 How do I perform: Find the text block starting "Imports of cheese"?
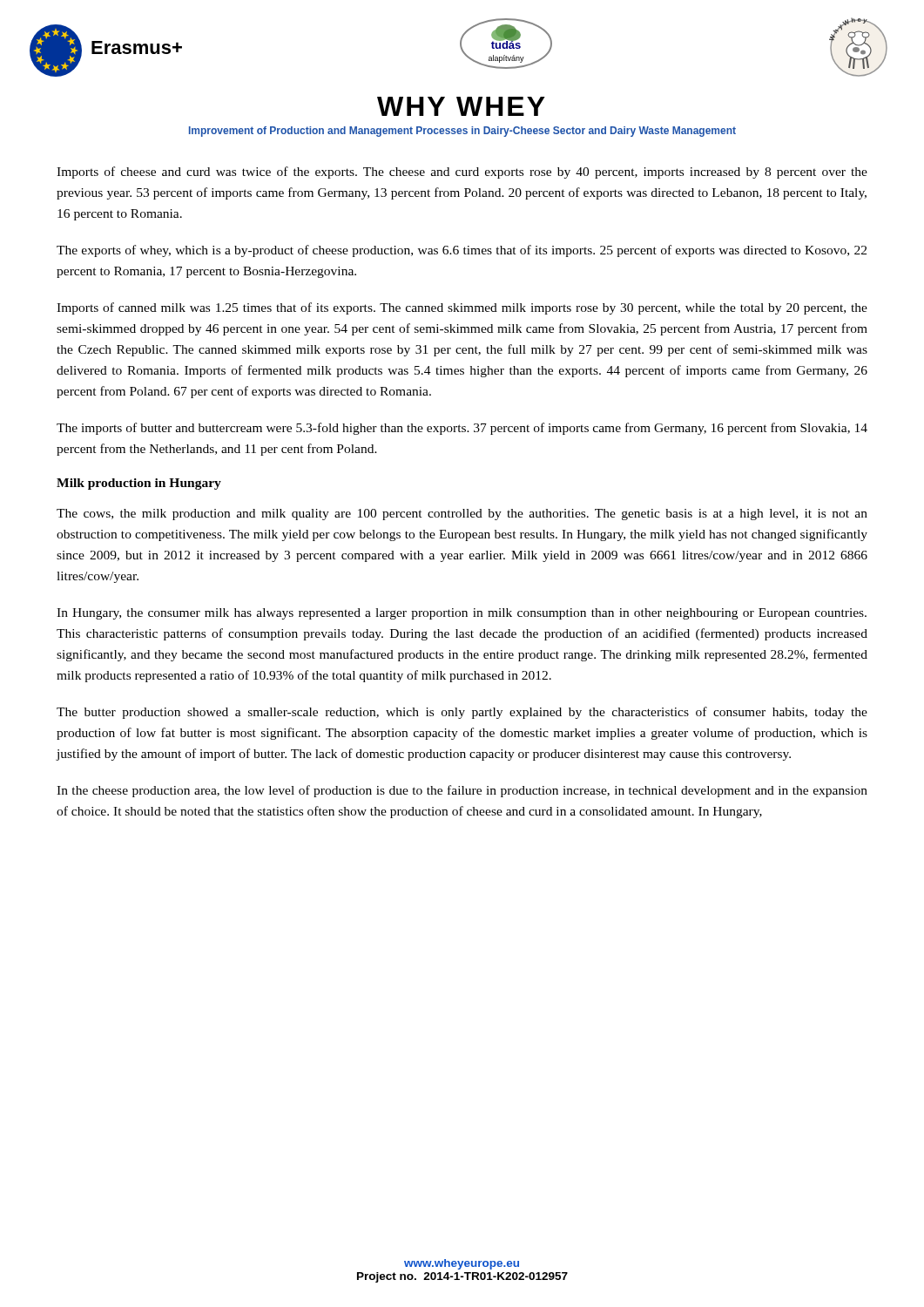point(462,192)
